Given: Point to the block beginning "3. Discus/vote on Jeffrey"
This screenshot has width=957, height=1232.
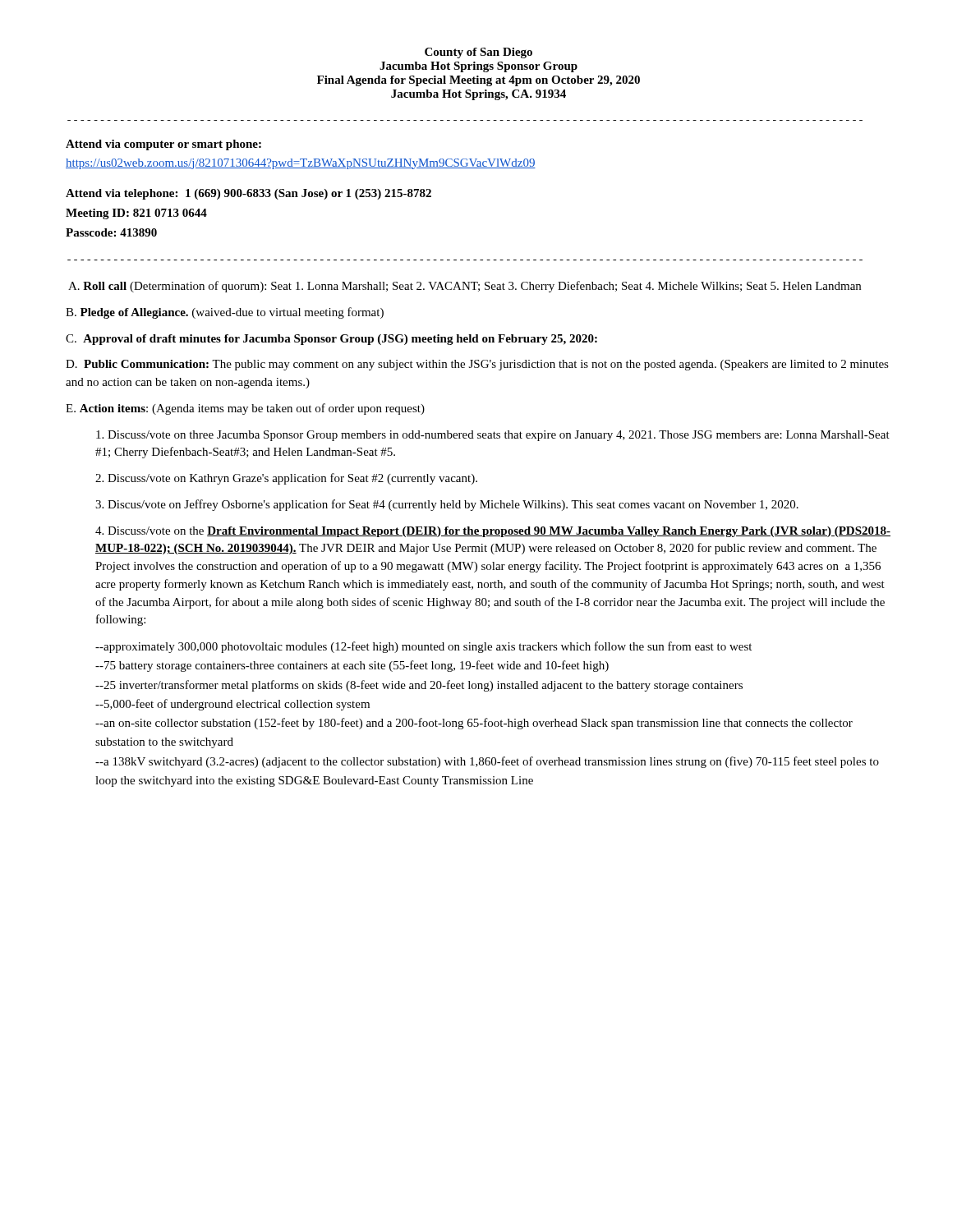Looking at the screenshot, I should pyautogui.click(x=447, y=504).
